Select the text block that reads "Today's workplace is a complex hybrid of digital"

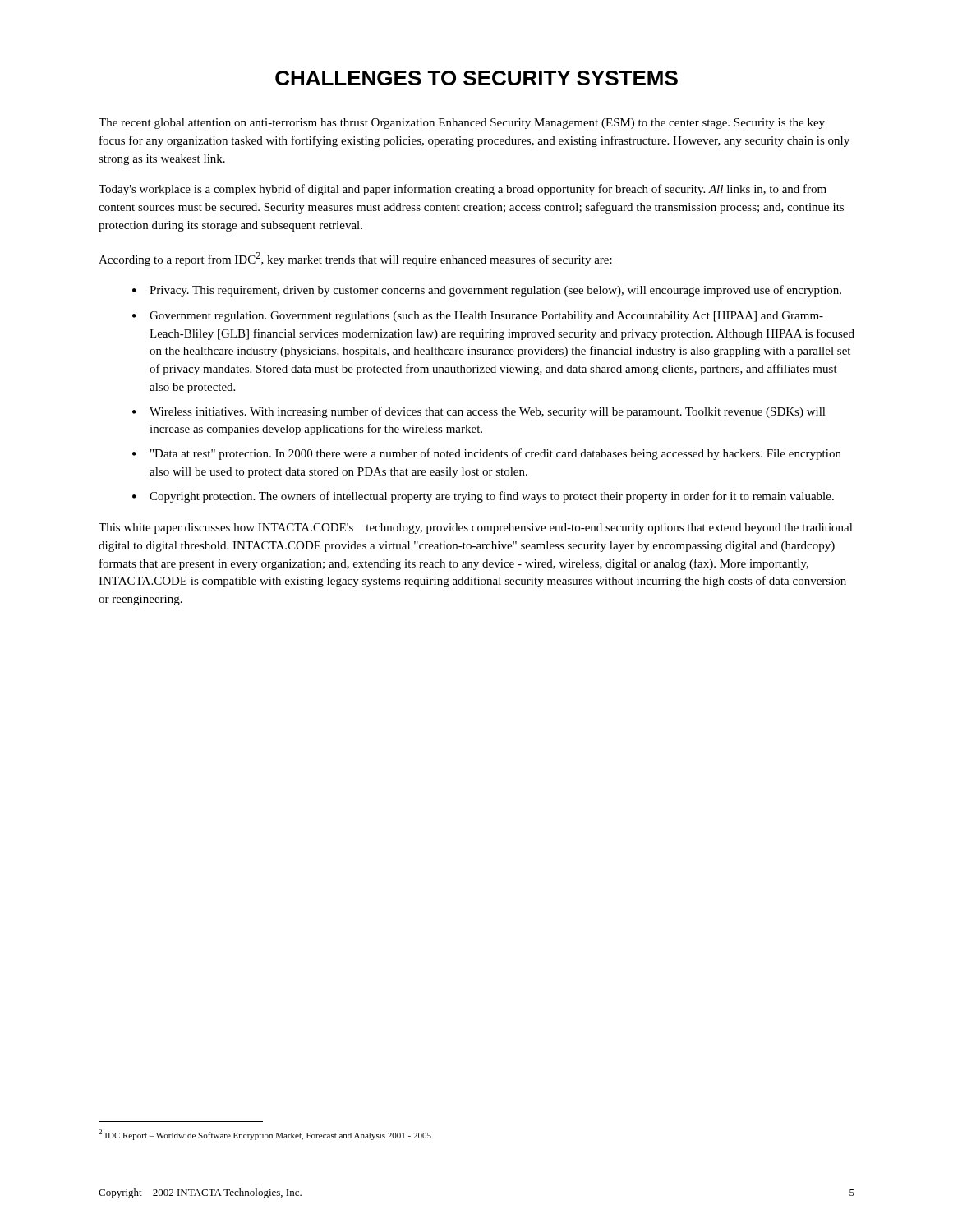(471, 207)
